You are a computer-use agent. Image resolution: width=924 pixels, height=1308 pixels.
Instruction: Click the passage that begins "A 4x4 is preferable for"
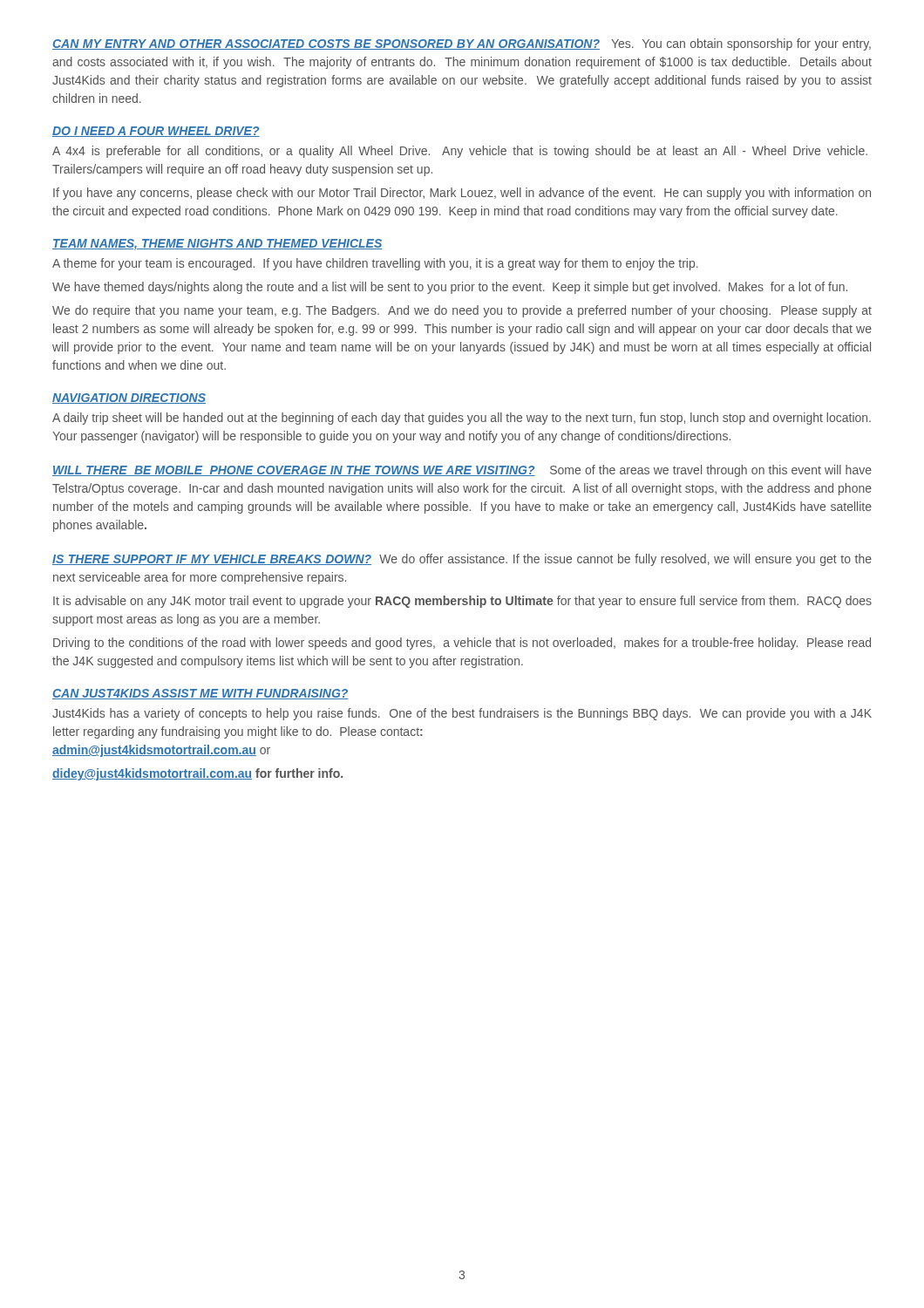click(x=462, y=181)
